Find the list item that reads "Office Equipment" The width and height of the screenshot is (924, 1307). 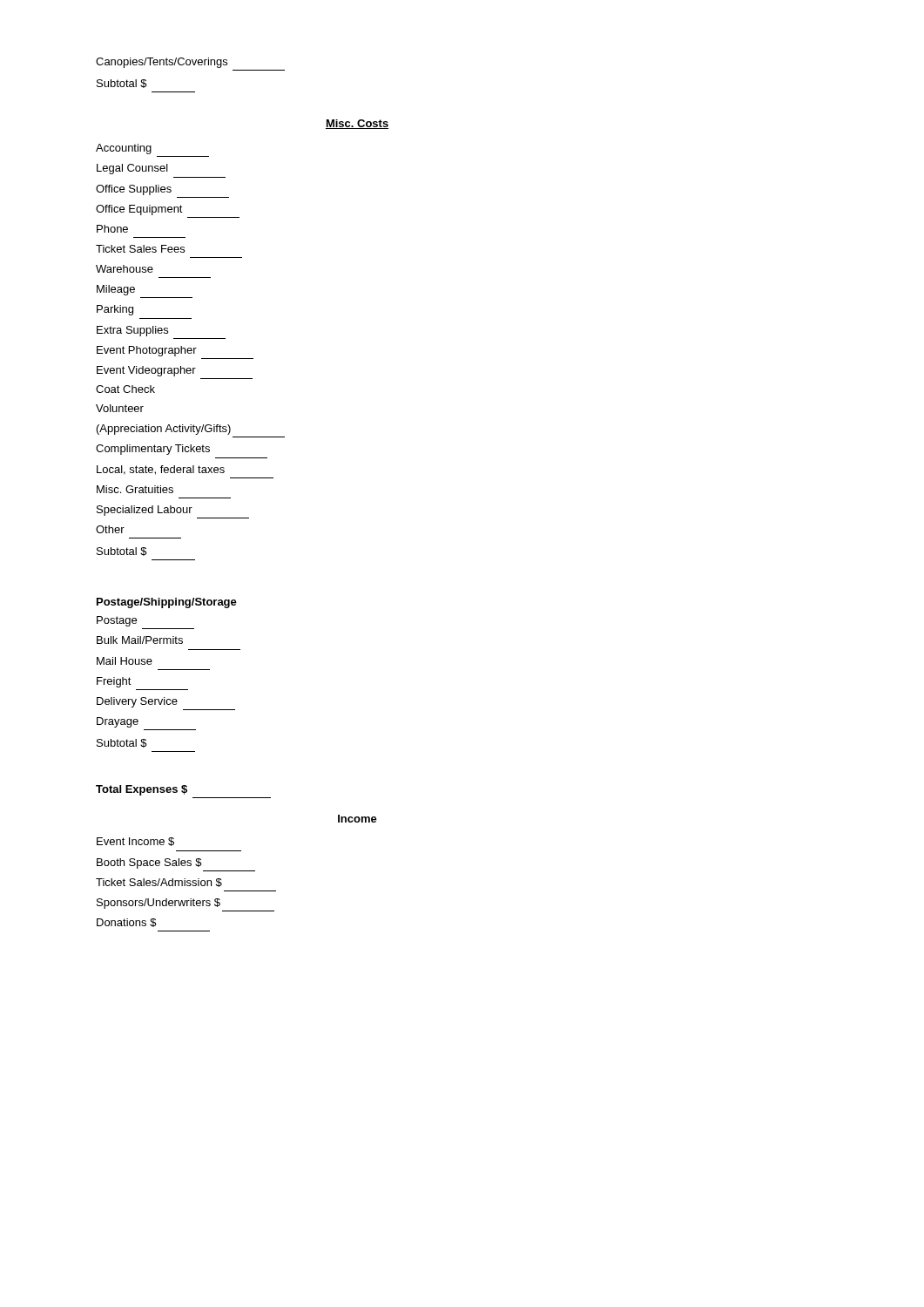(x=168, y=209)
